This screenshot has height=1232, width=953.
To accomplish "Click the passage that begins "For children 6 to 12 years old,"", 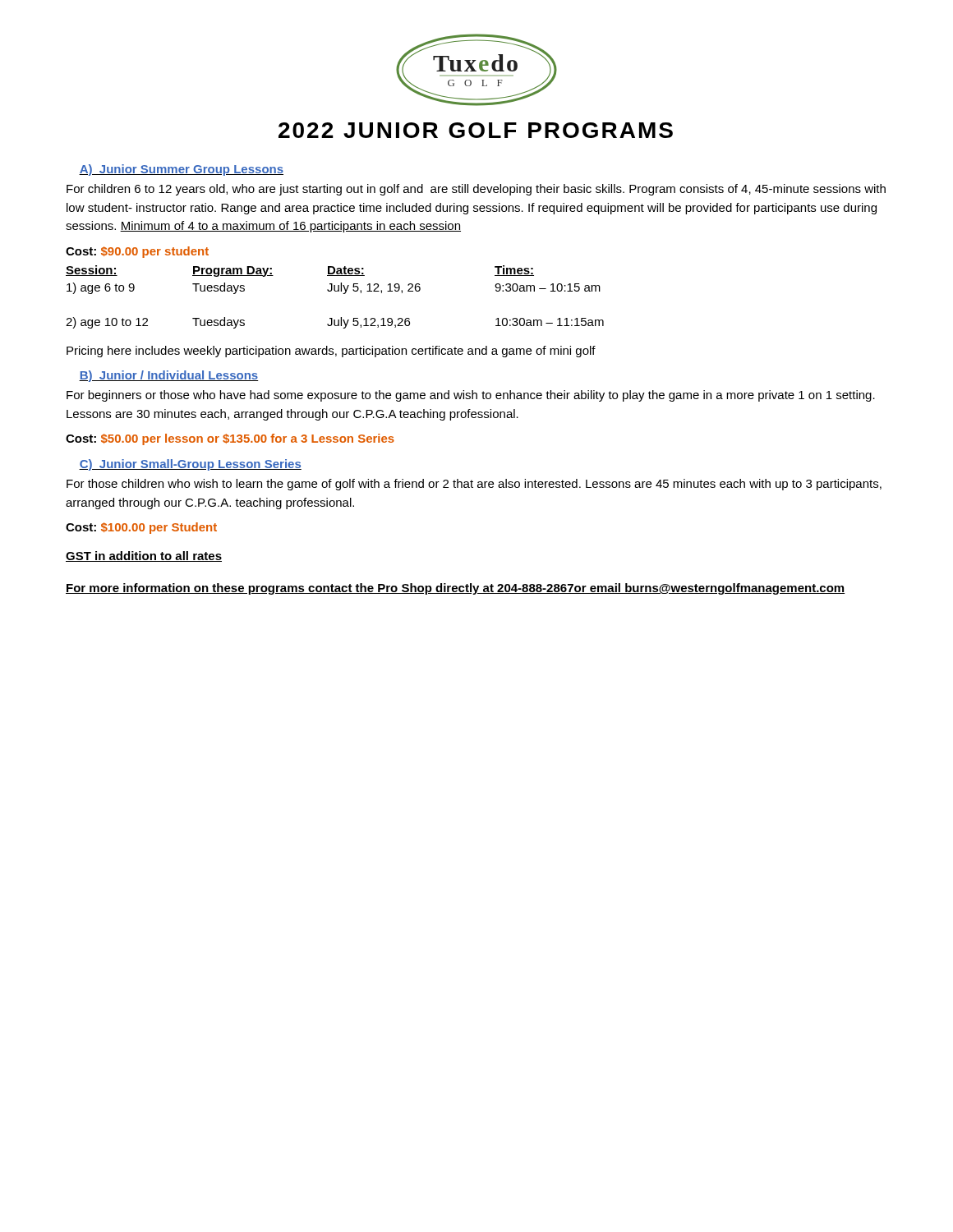I will 476,207.
